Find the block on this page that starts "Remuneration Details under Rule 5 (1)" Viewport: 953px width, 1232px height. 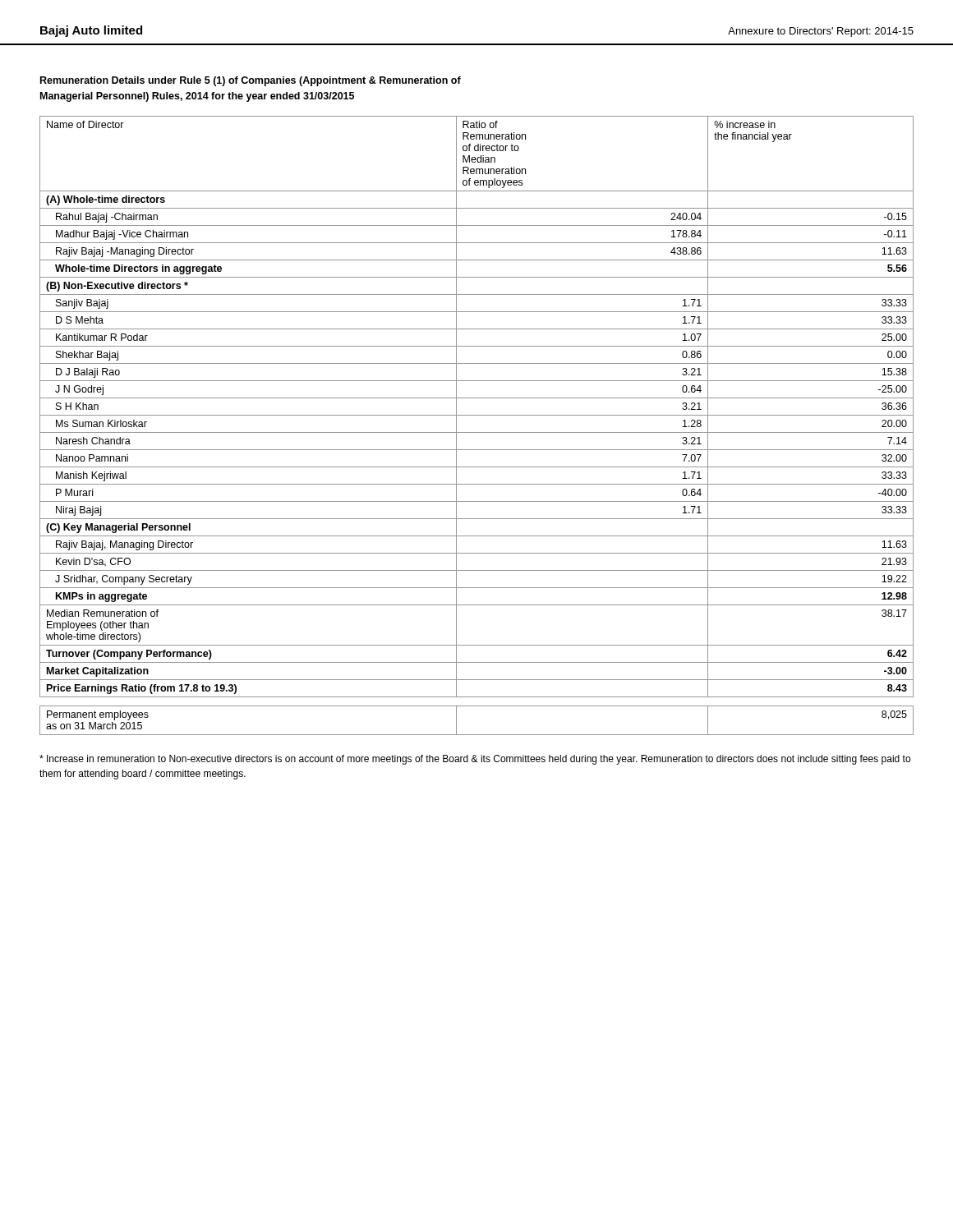coord(250,88)
